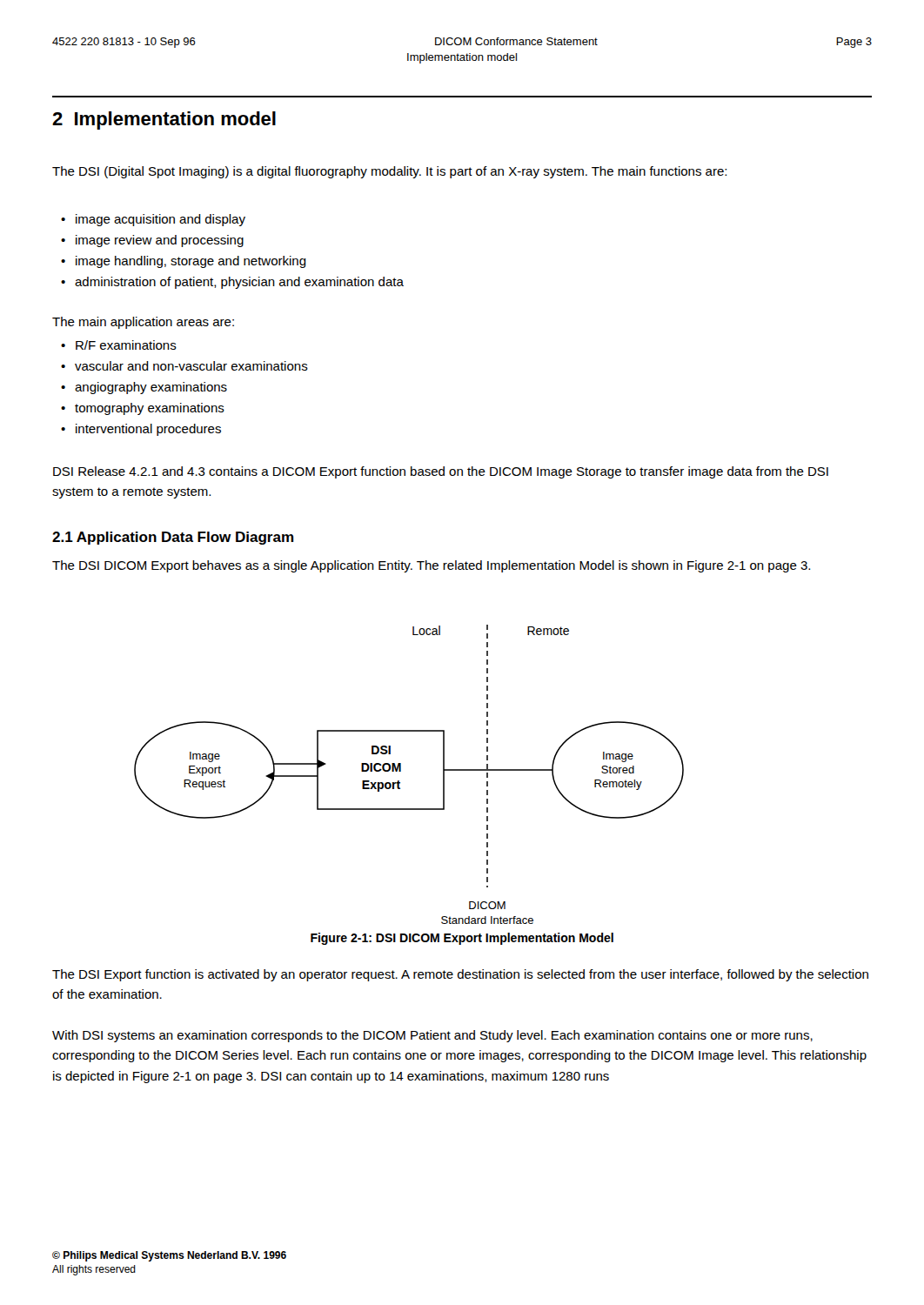Image resolution: width=924 pixels, height=1305 pixels.
Task: Point to "image acquisition and display"
Action: tap(160, 219)
